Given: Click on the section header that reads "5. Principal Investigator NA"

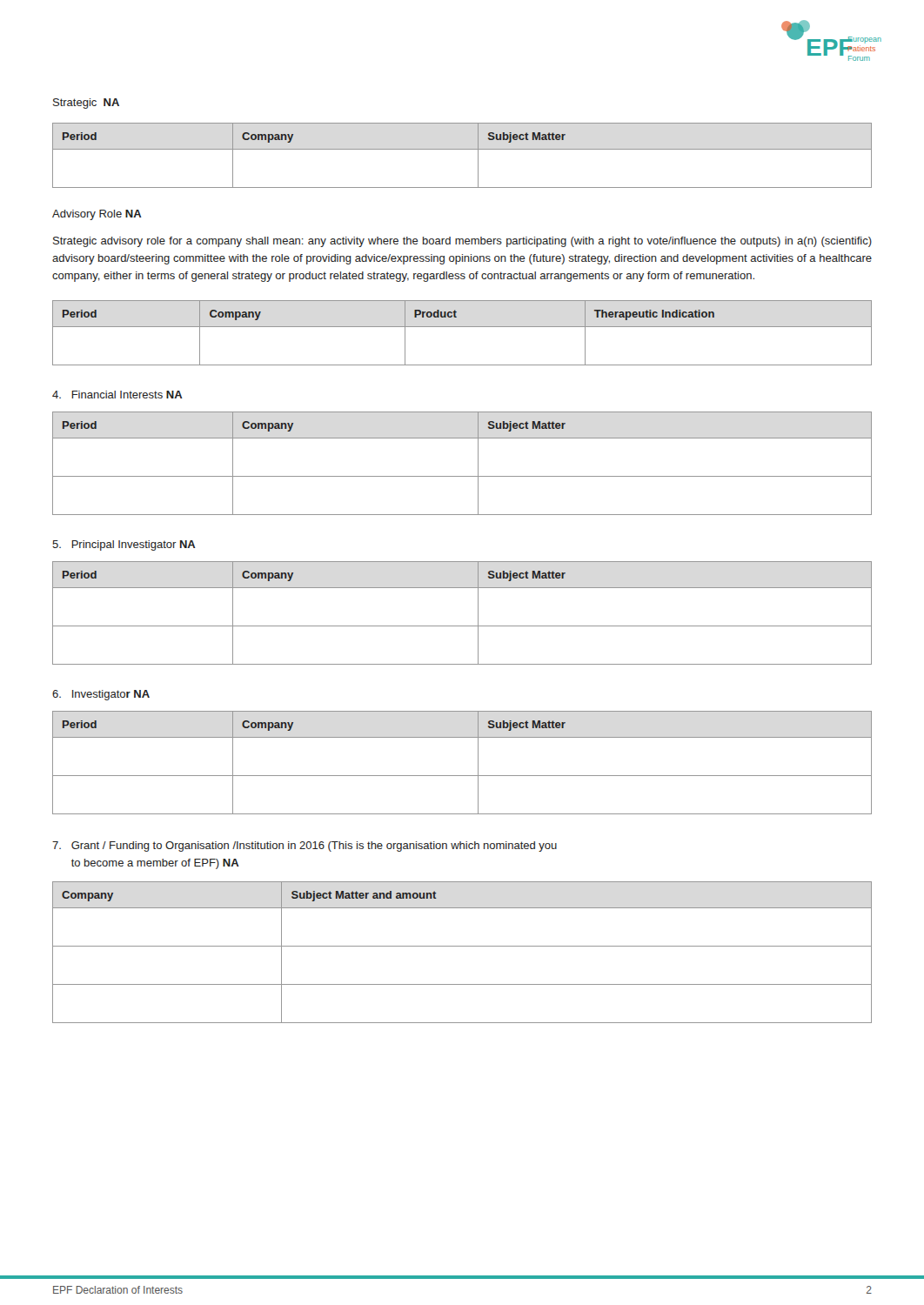Looking at the screenshot, I should point(124,545).
